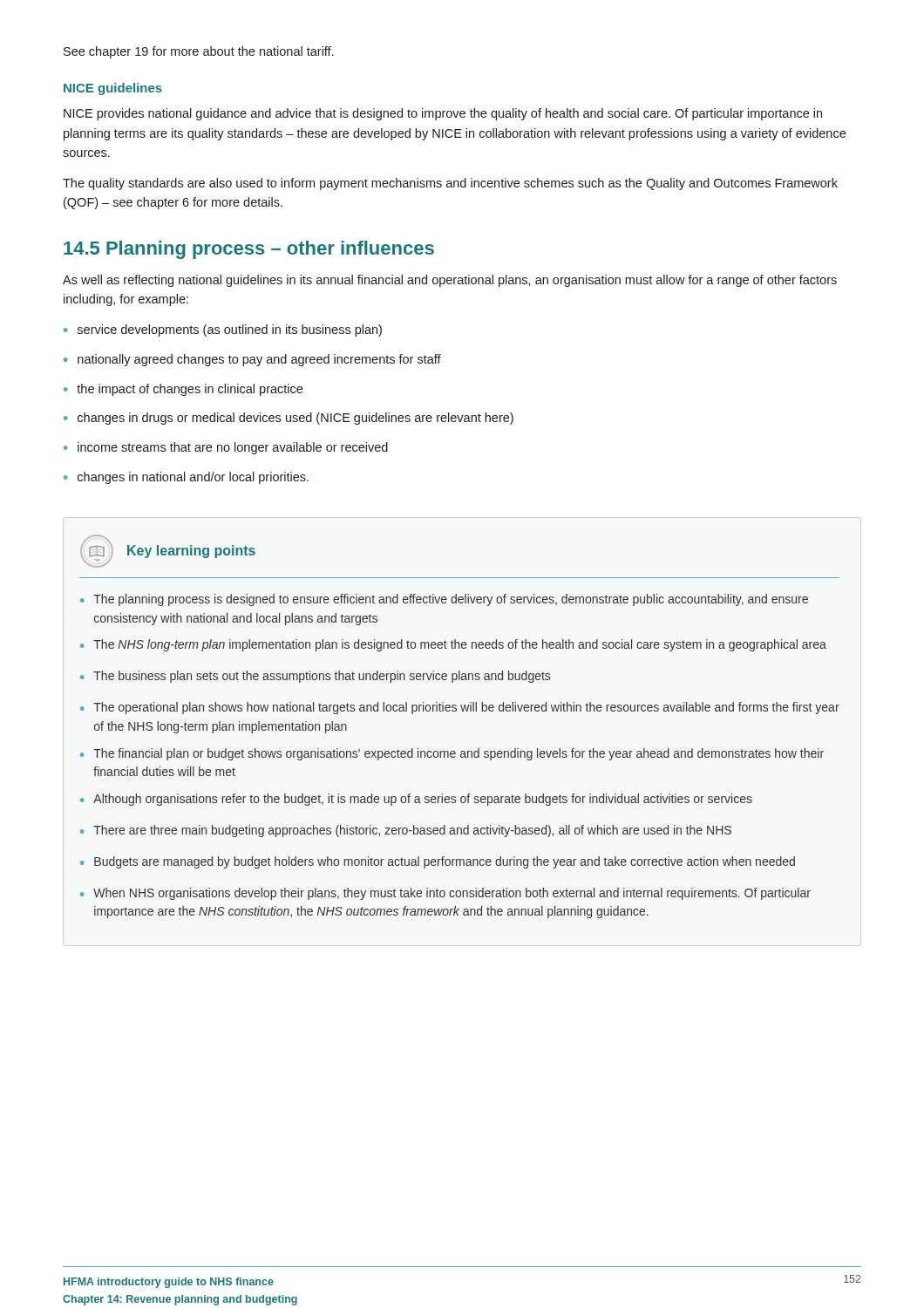Find the block starting "• The NHS long-term plan implementation plan"

pyautogui.click(x=453, y=648)
